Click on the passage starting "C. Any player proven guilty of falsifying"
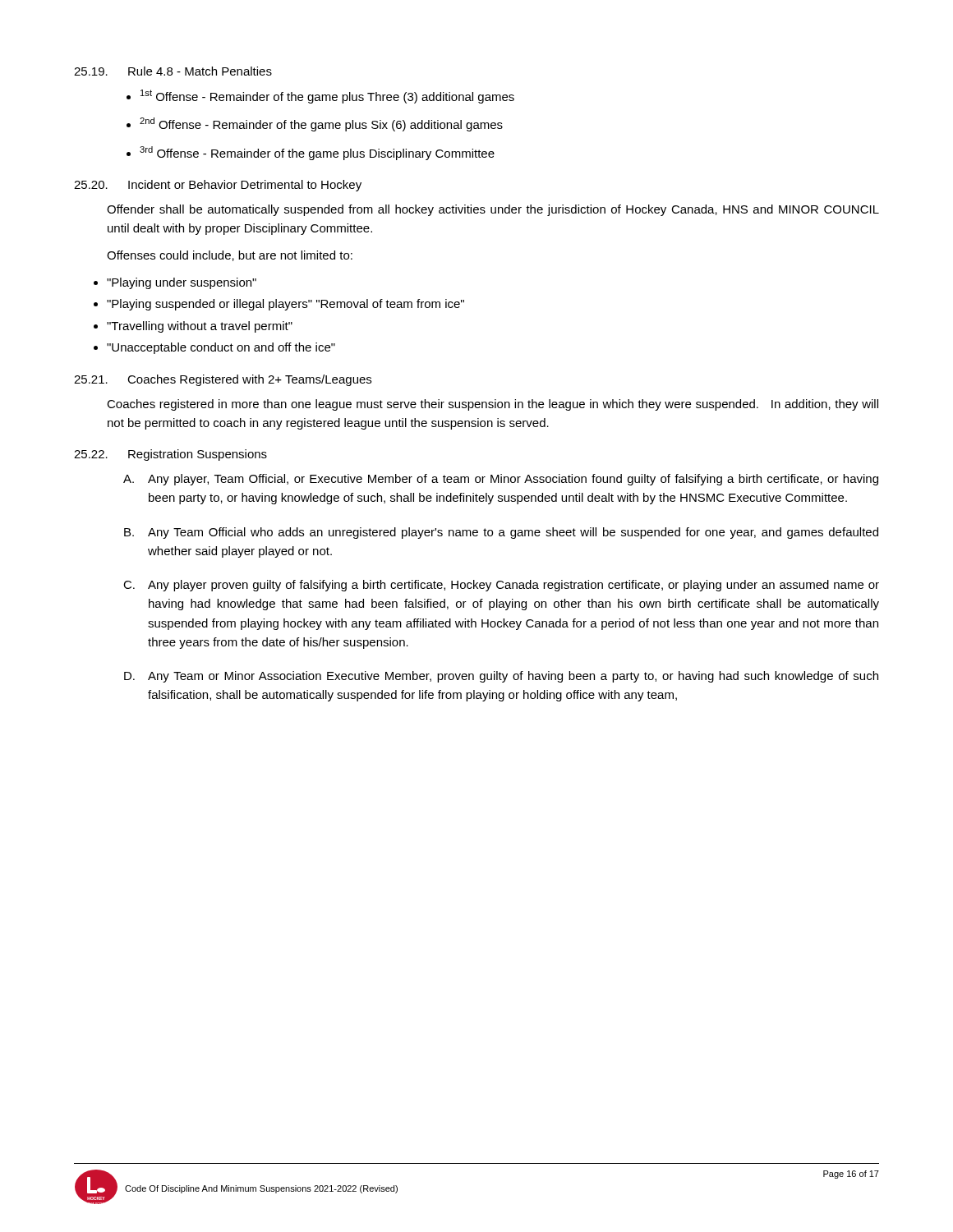Screen dimensions: 1232x953 (501, 612)
